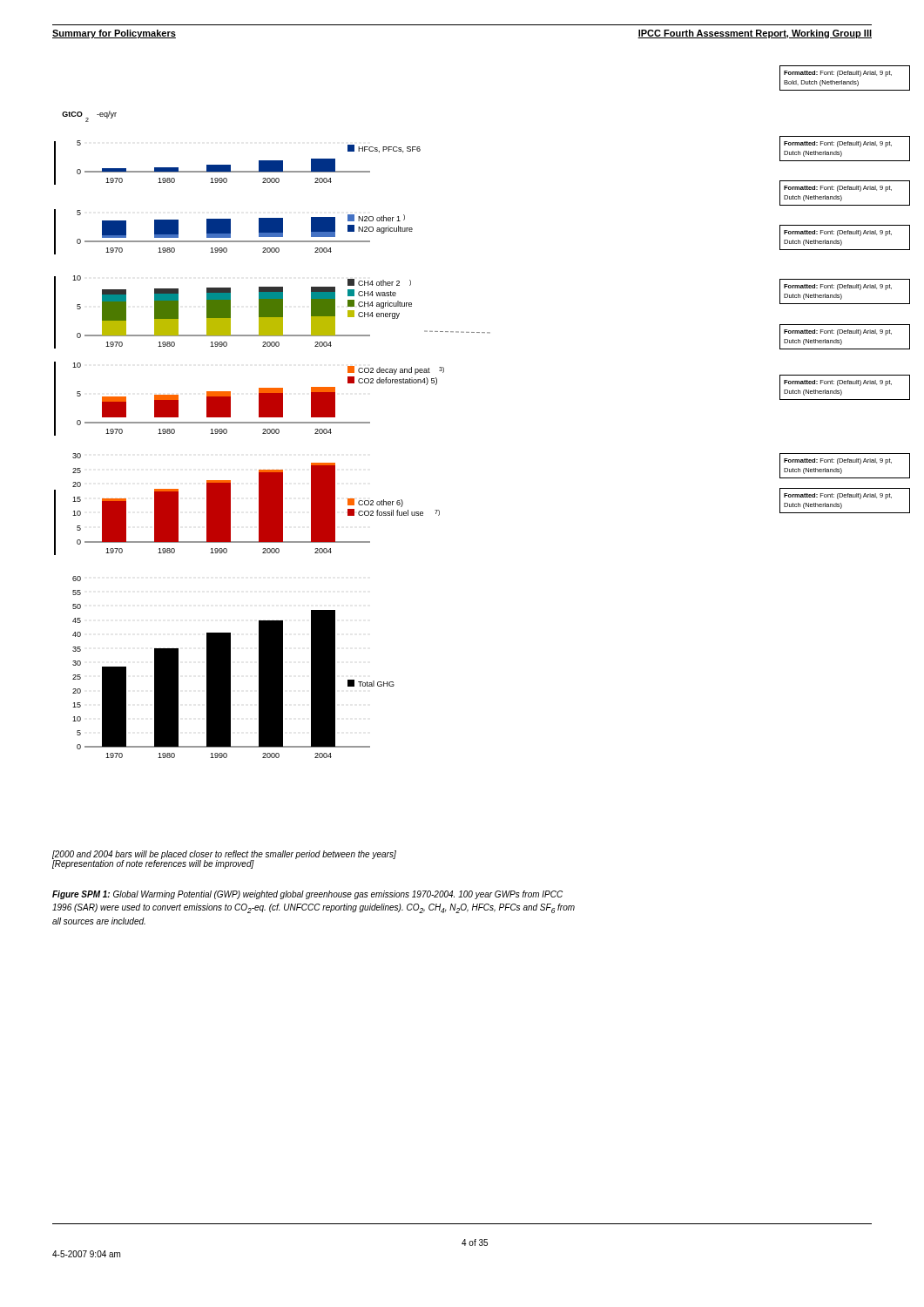Point to the text block starting "Figure SPM 1: Global Warming Potential"
The height and width of the screenshot is (1307, 924).
coord(314,908)
